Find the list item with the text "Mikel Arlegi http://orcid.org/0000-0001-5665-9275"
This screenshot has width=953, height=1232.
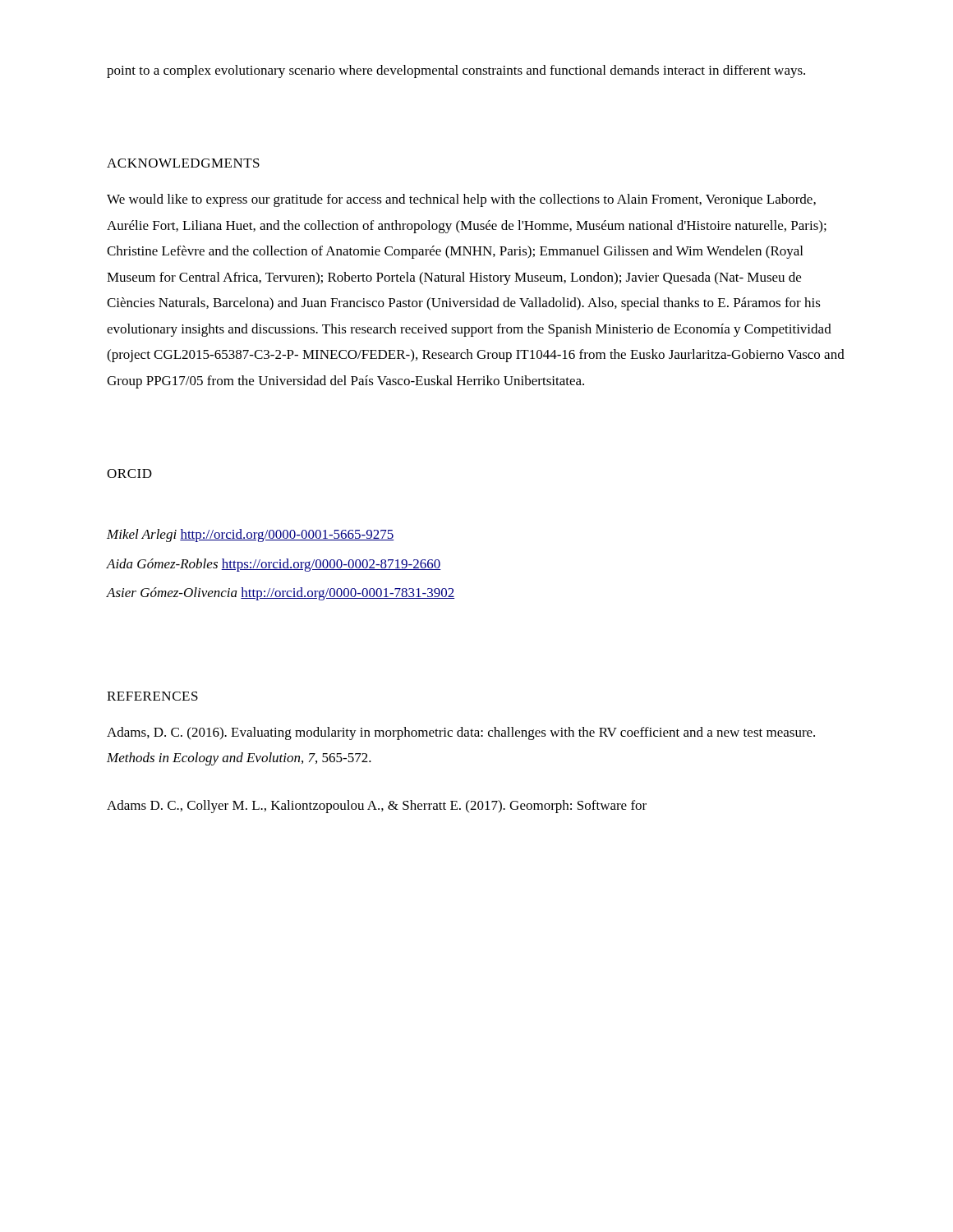coord(250,534)
